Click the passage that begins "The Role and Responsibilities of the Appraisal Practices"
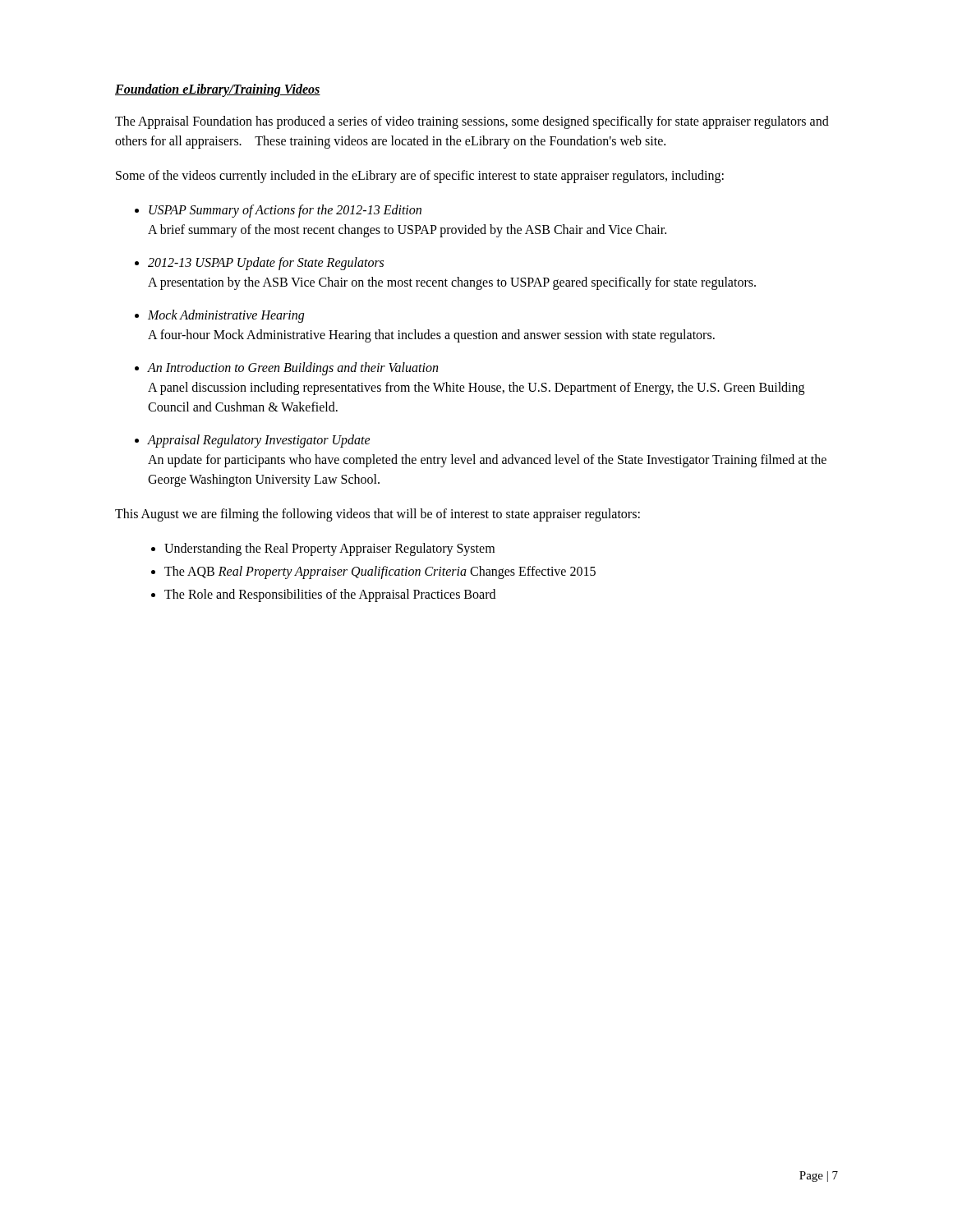 coord(330,594)
